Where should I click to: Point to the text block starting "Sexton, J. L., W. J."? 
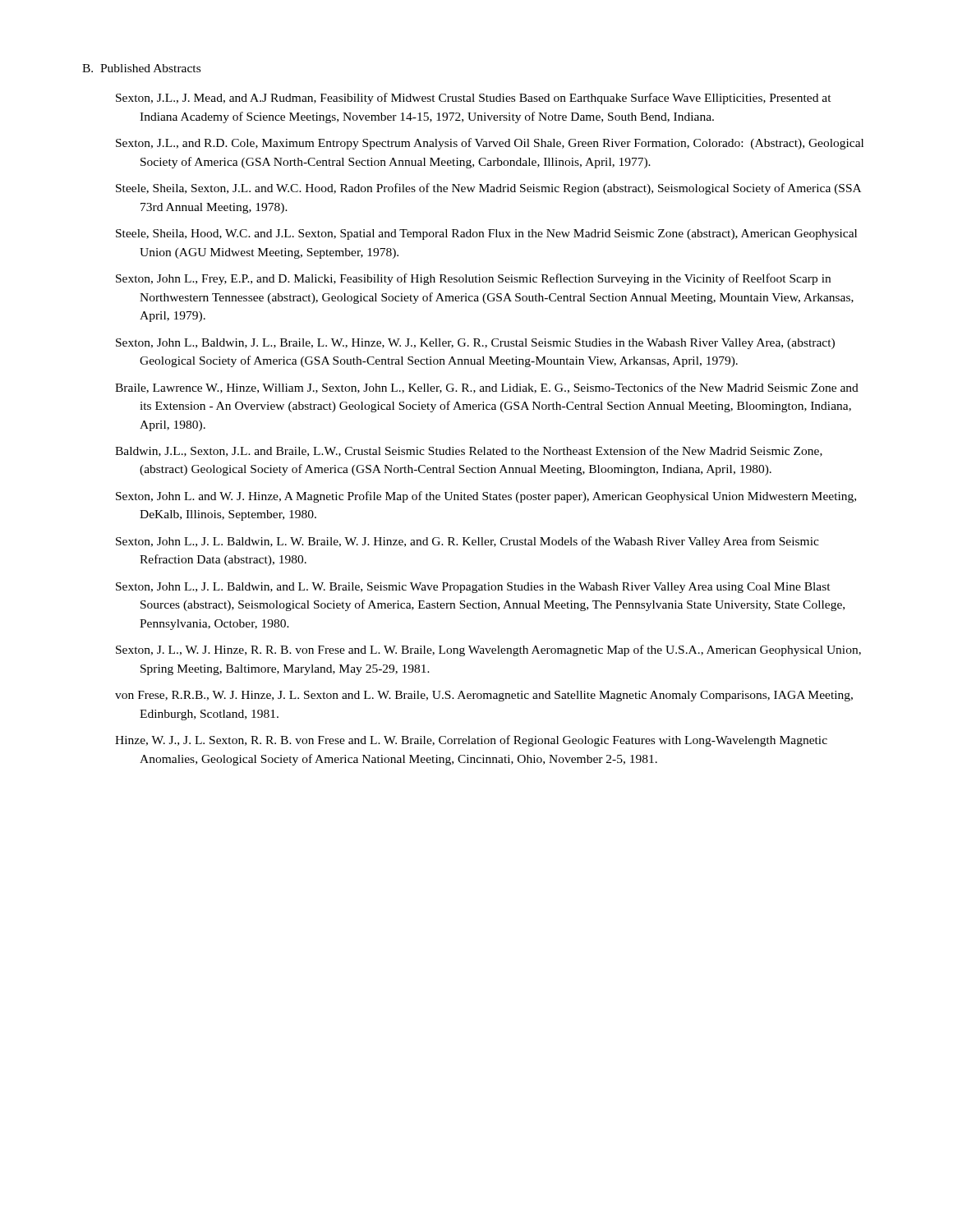488,659
